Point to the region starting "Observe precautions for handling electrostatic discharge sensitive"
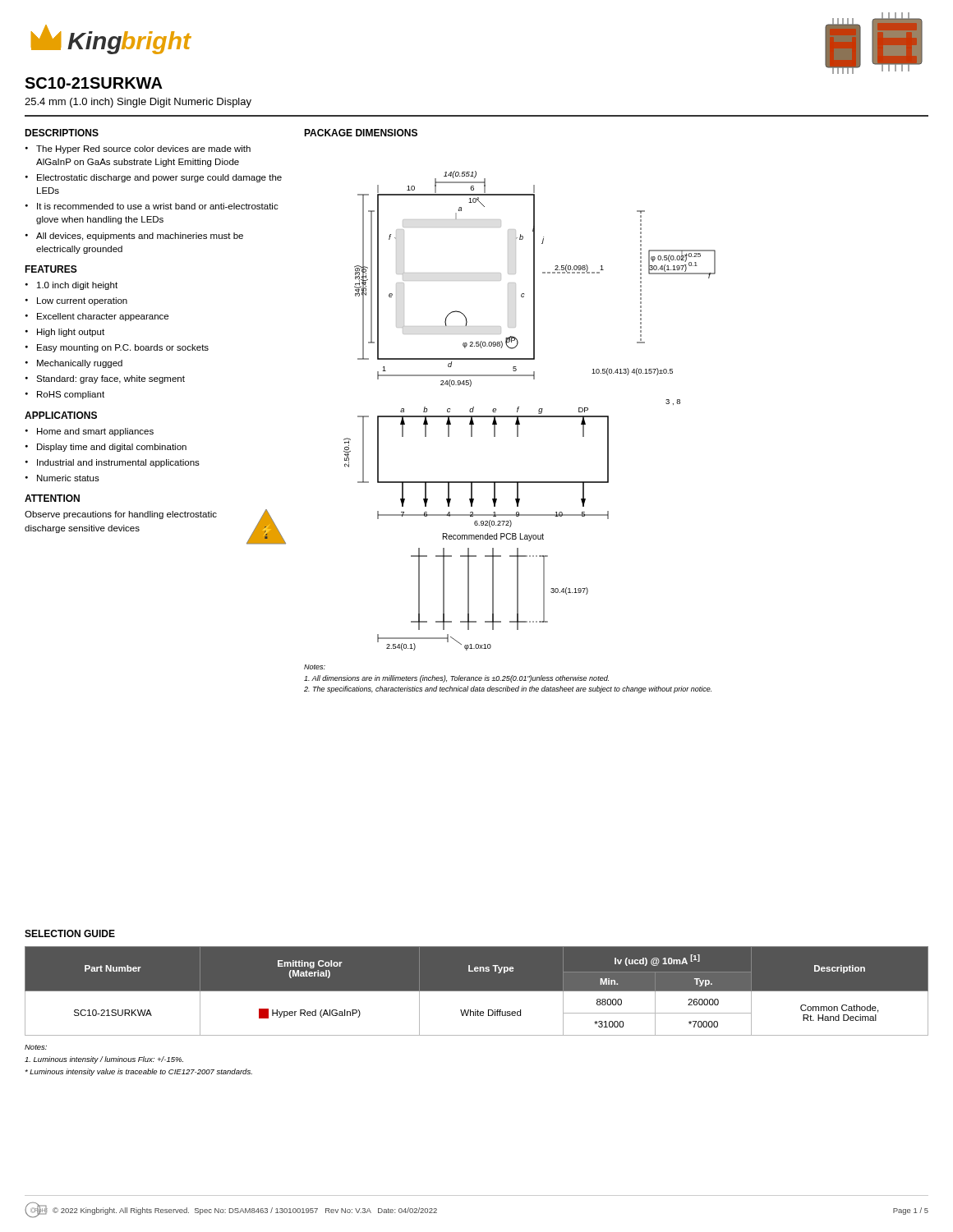The height and width of the screenshot is (1232, 953). pyautogui.click(x=121, y=521)
